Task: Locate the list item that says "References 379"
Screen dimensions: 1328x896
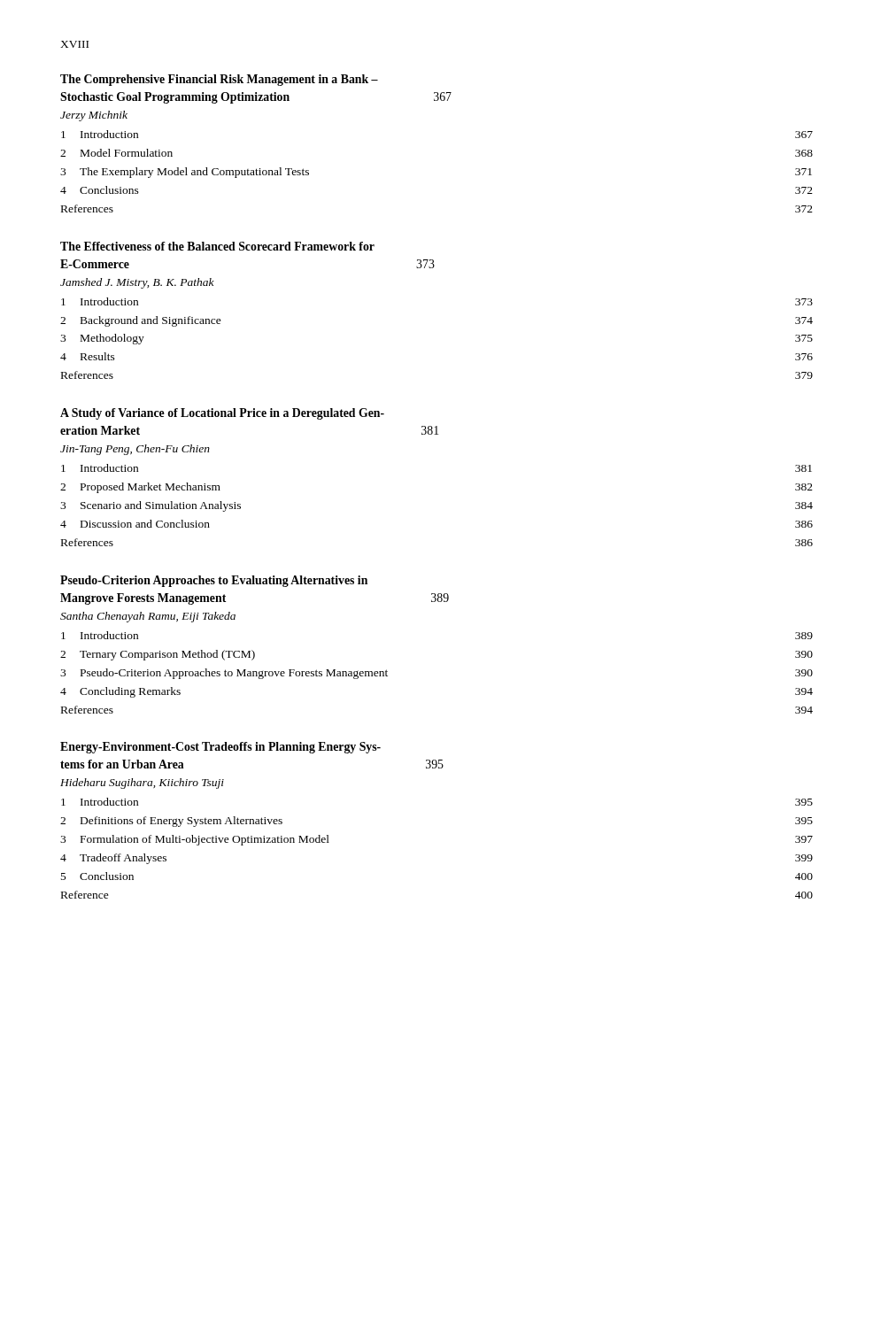Action: coord(91,375)
